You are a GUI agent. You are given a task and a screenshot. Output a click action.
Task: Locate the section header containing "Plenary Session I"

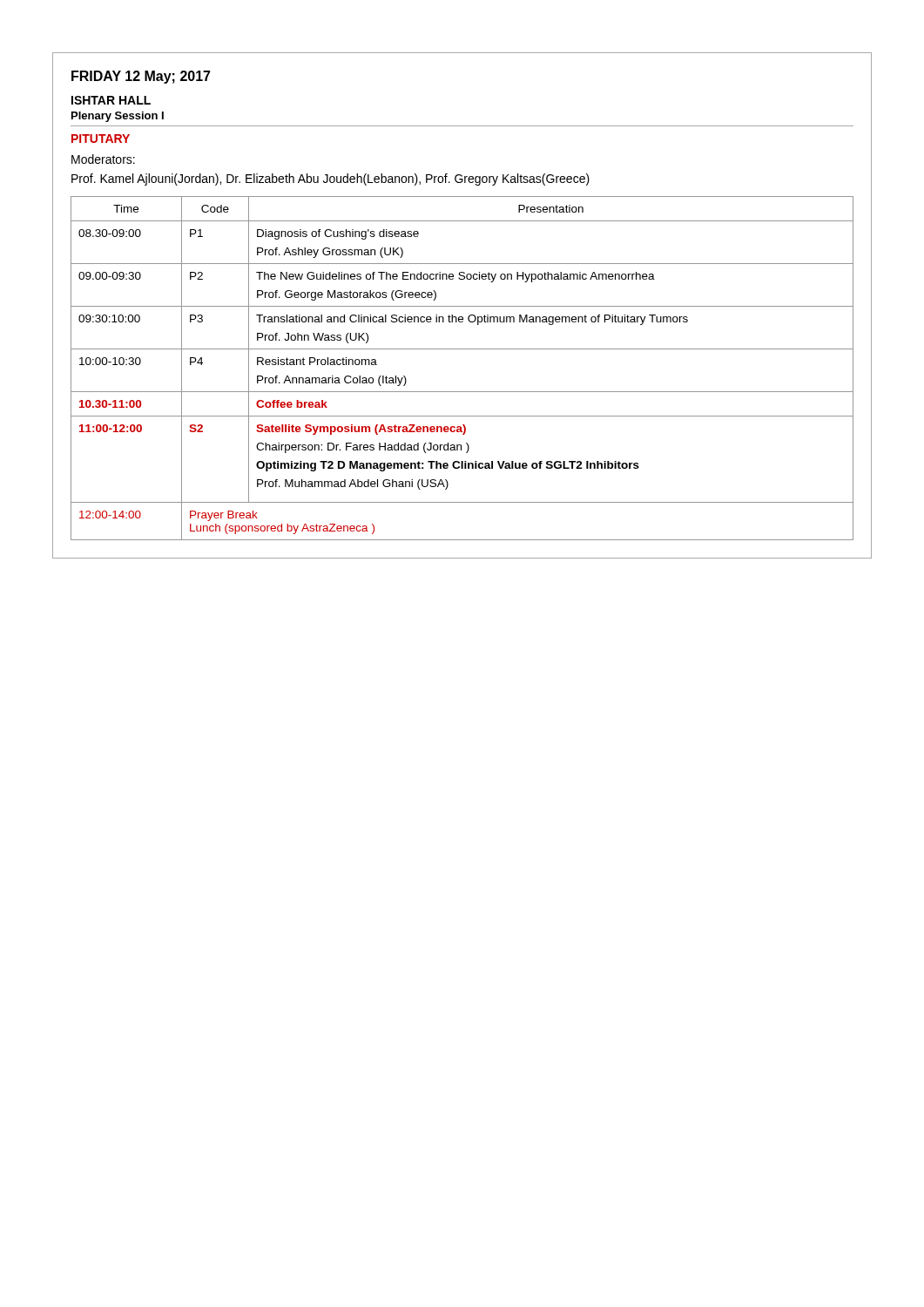pyautogui.click(x=462, y=118)
